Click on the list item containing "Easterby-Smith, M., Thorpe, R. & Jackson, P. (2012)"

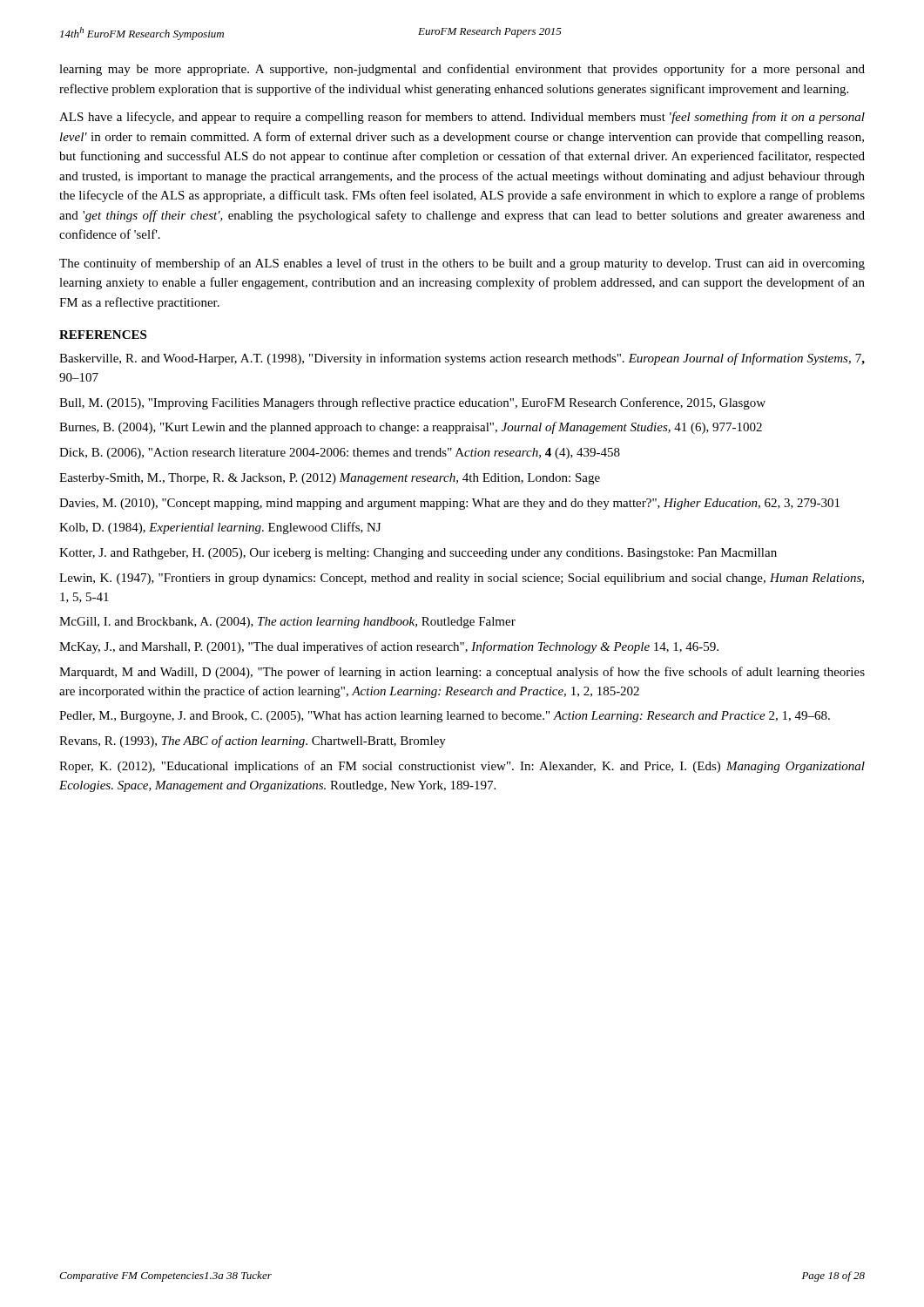point(330,477)
